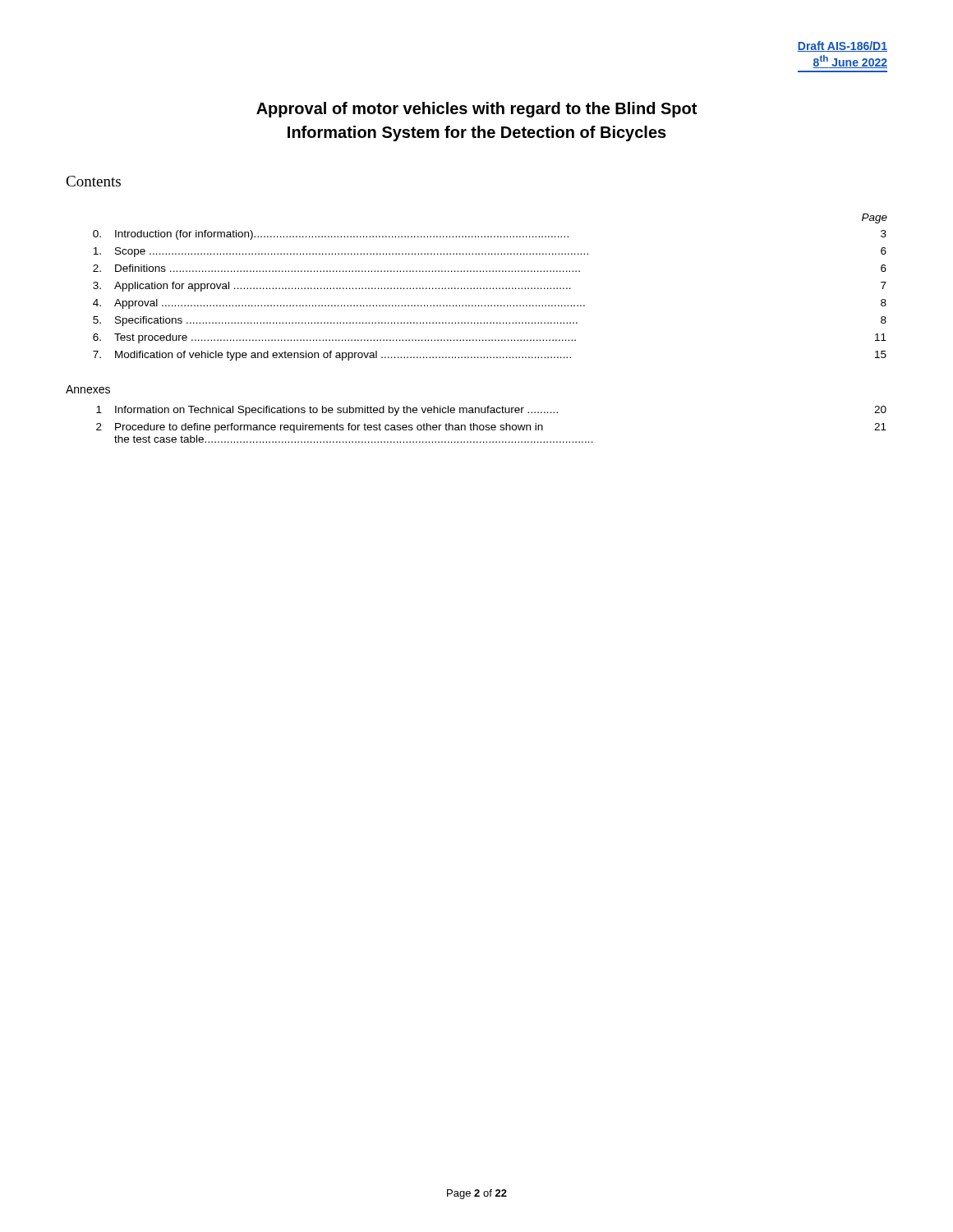
Task: Where is the title that starts "Approval of motor vehicles with regard to the"?
Action: pos(476,120)
